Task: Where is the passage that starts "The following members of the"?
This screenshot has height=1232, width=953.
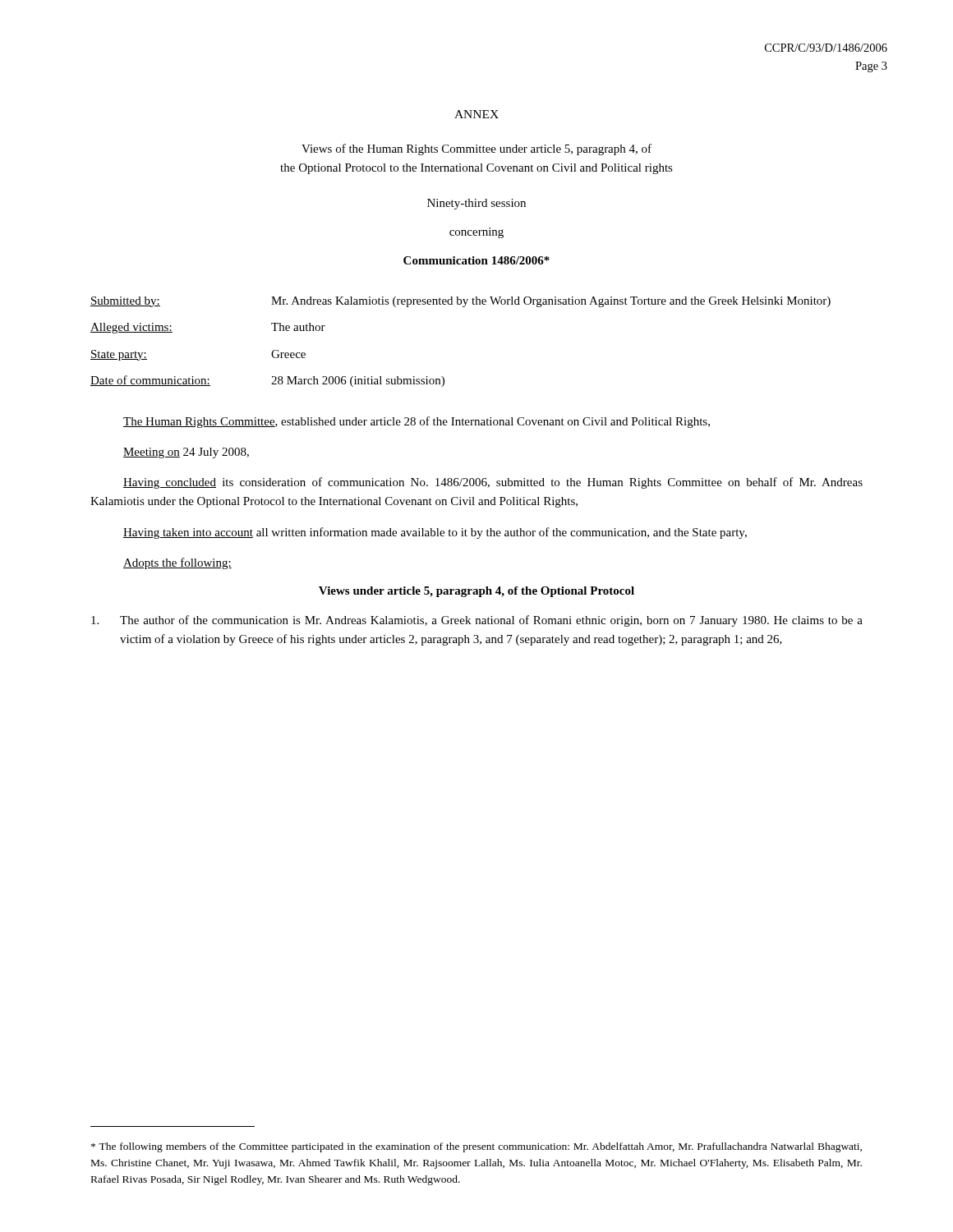Action: point(476,1157)
